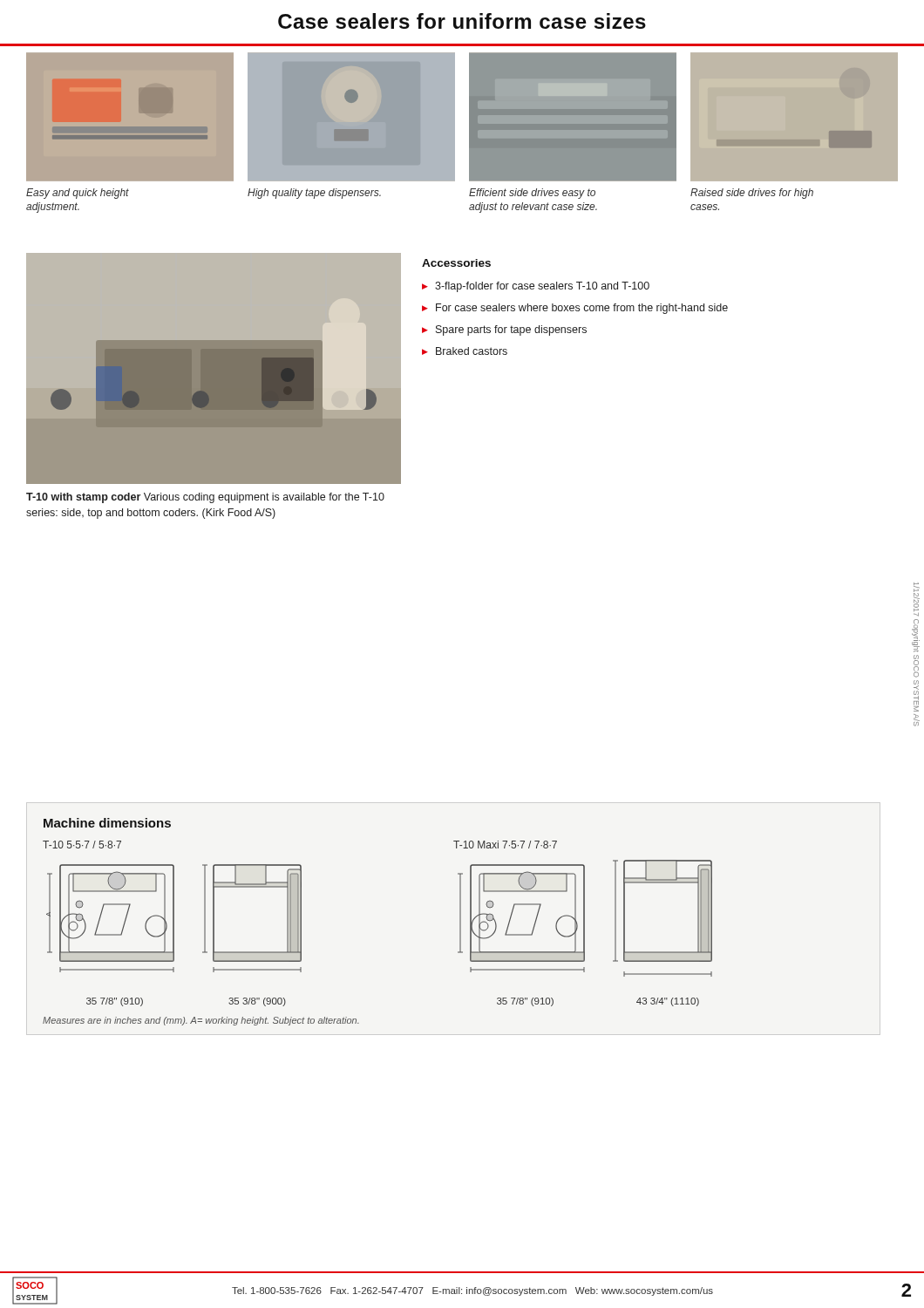Where does it say "High quality tape dispensers."?

[x=315, y=193]
